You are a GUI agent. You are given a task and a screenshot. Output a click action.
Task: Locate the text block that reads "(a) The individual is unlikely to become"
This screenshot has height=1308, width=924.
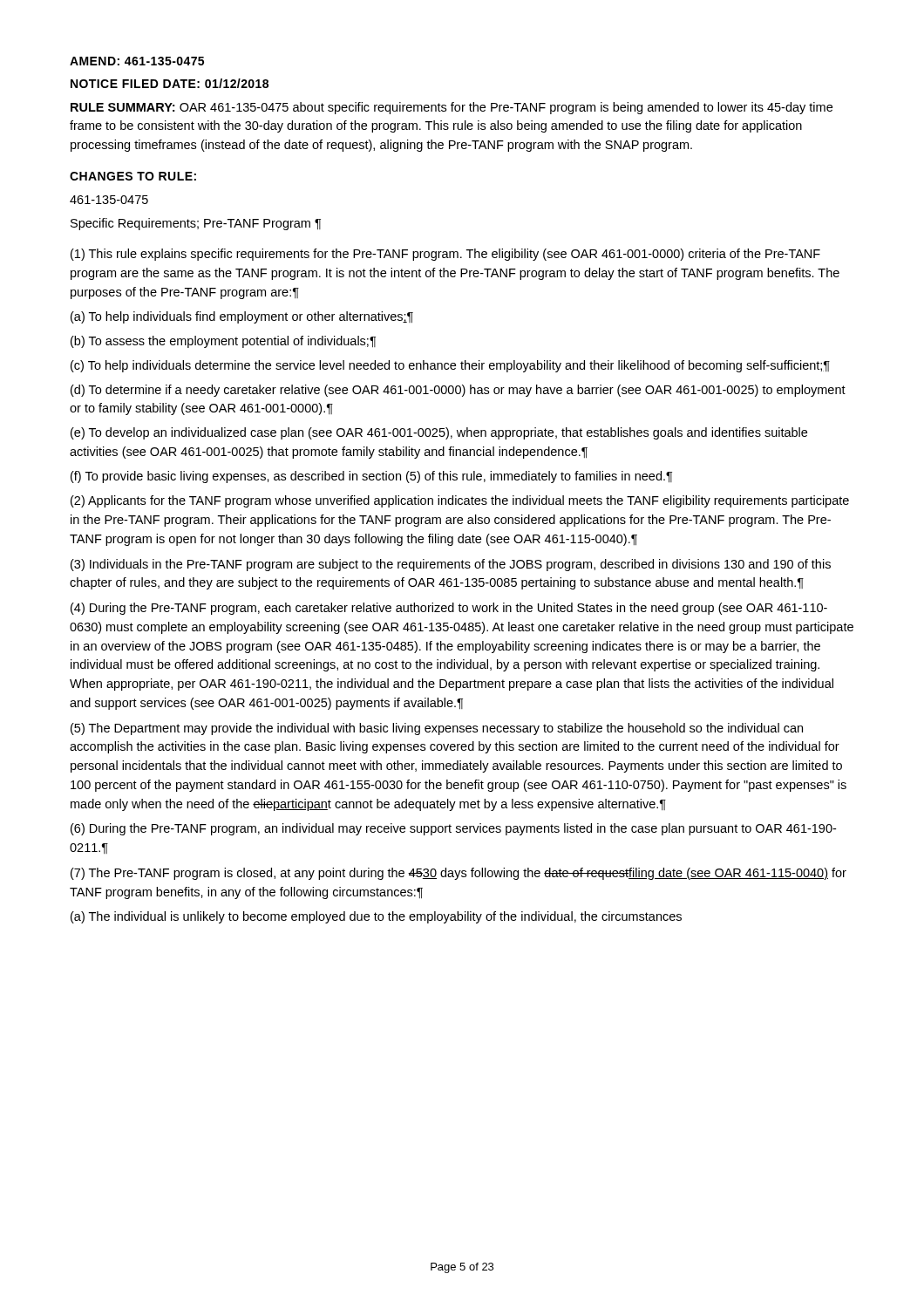(x=462, y=918)
